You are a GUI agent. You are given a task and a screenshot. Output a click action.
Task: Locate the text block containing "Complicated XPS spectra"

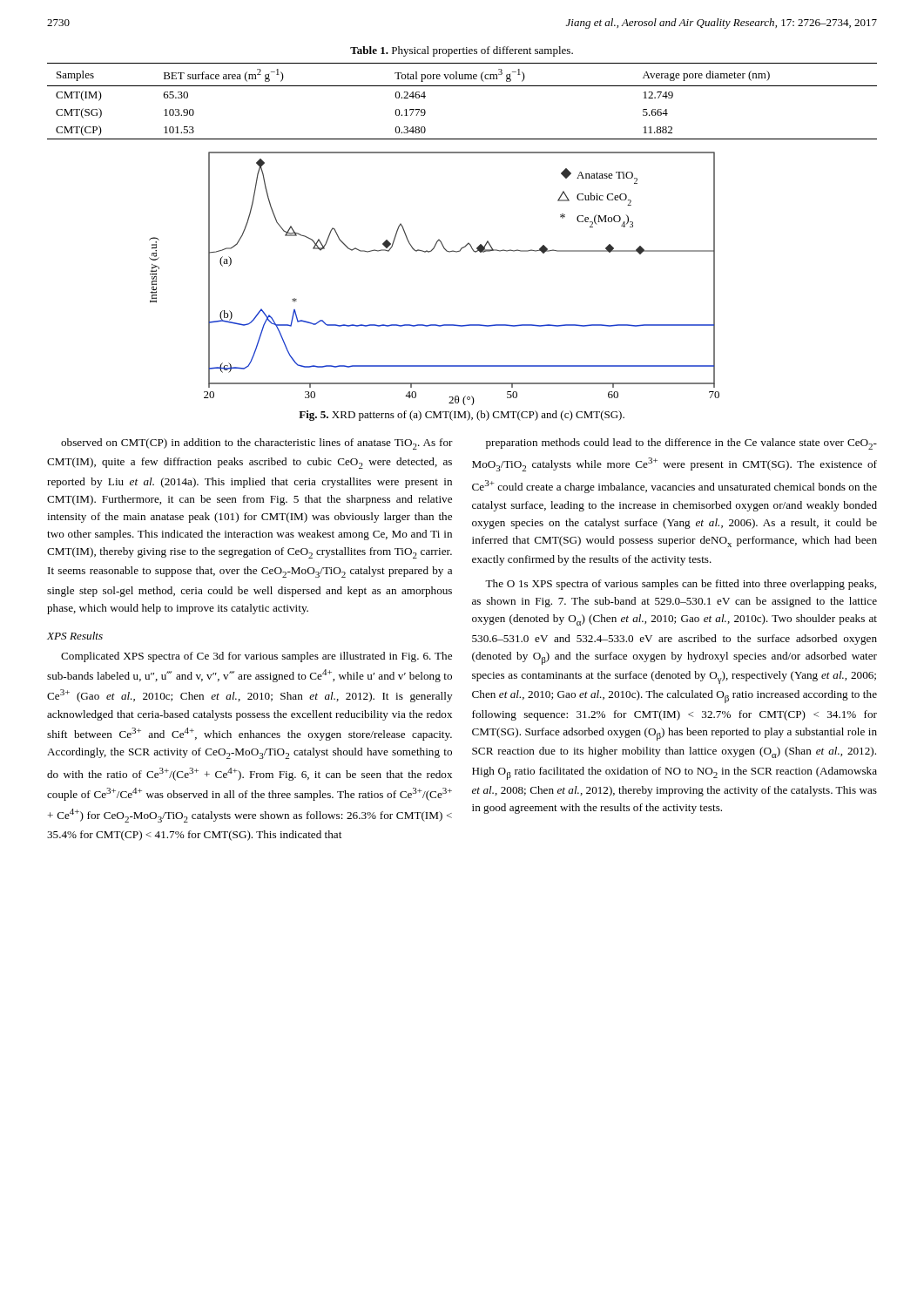tap(250, 746)
